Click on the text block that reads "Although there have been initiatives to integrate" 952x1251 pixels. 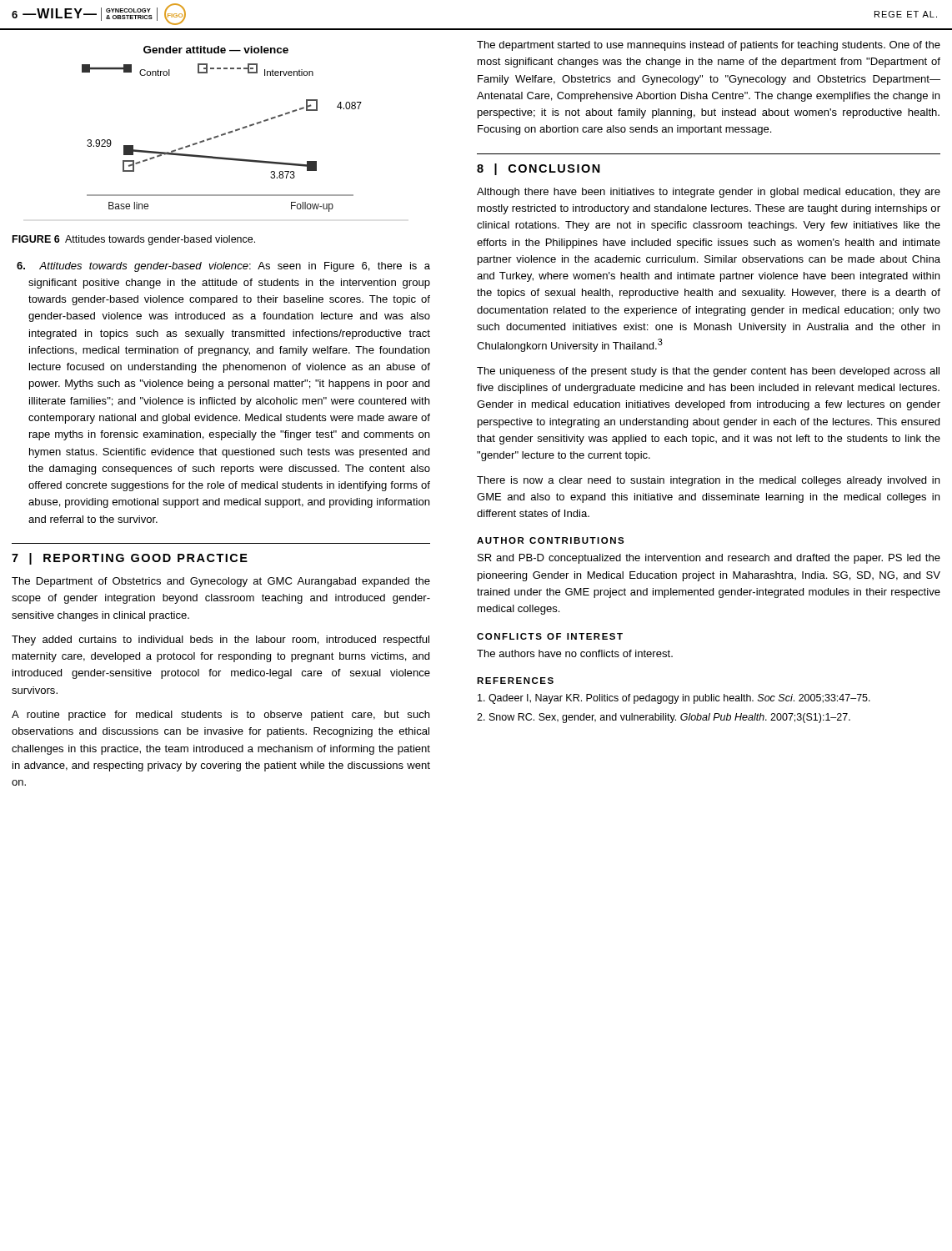coord(709,269)
